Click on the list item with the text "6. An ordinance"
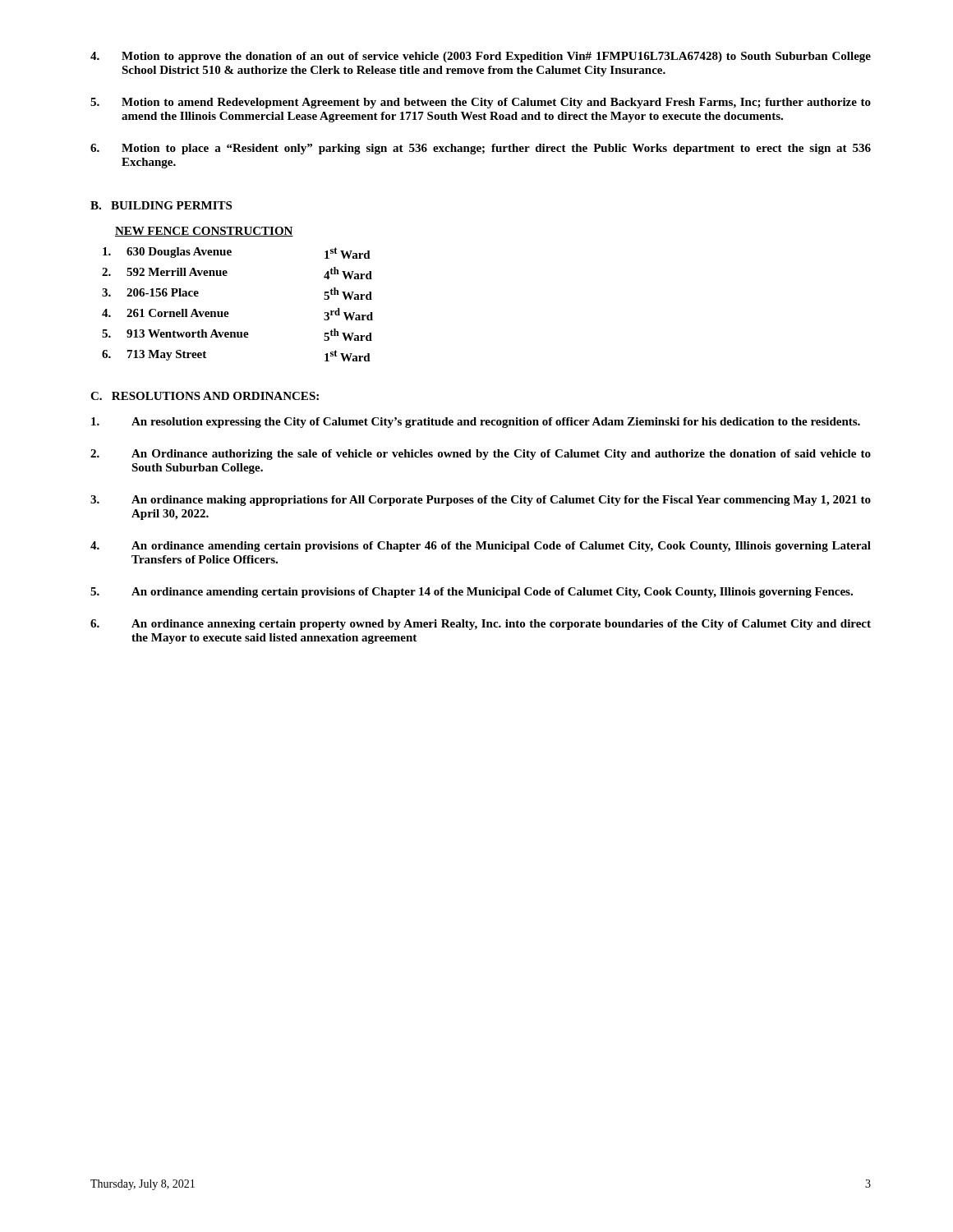The image size is (953, 1232). pyautogui.click(x=481, y=631)
